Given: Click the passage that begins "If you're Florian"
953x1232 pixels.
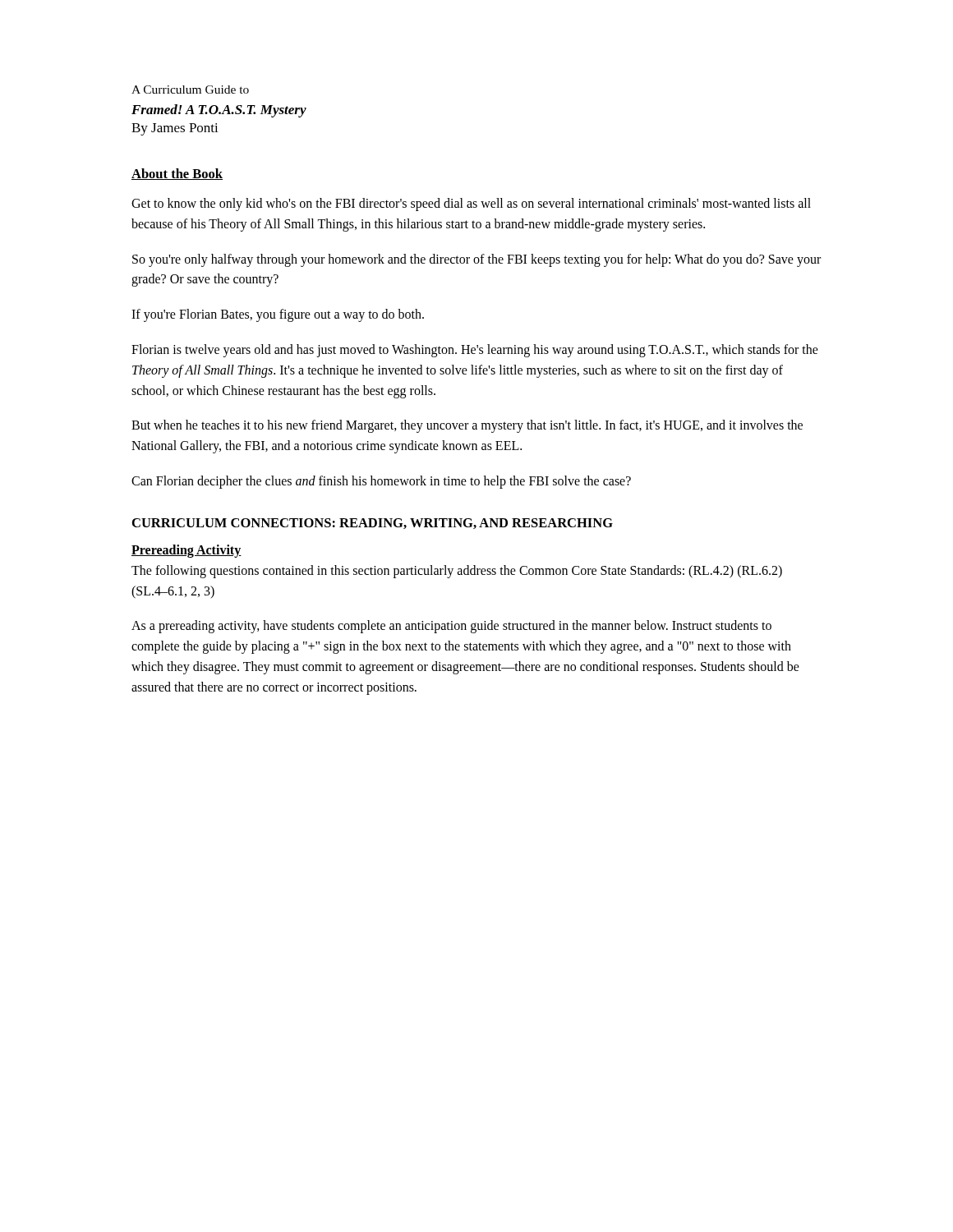Looking at the screenshot, I should click(x=278, y=314).
